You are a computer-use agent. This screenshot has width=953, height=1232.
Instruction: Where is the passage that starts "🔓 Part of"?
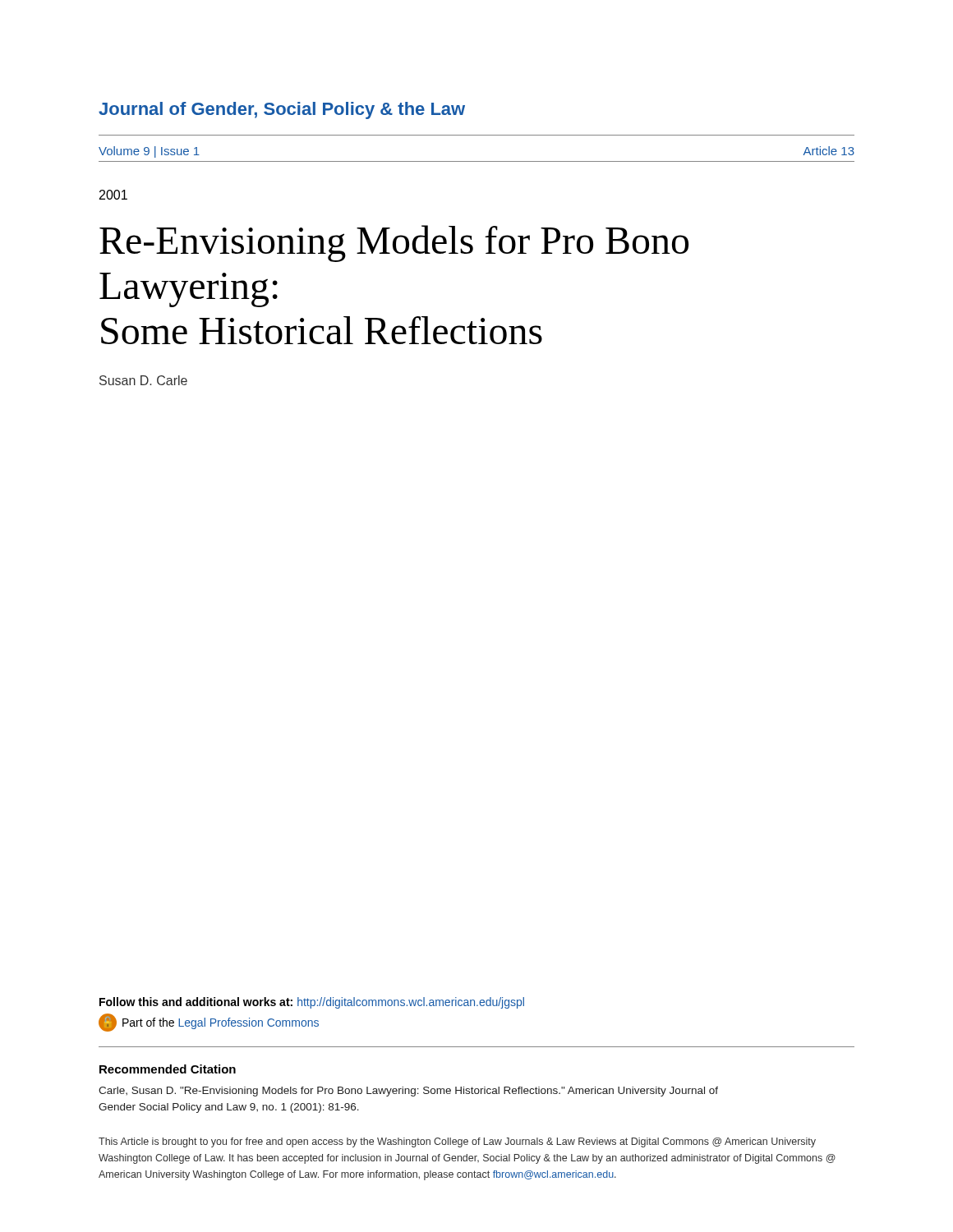209,1023
